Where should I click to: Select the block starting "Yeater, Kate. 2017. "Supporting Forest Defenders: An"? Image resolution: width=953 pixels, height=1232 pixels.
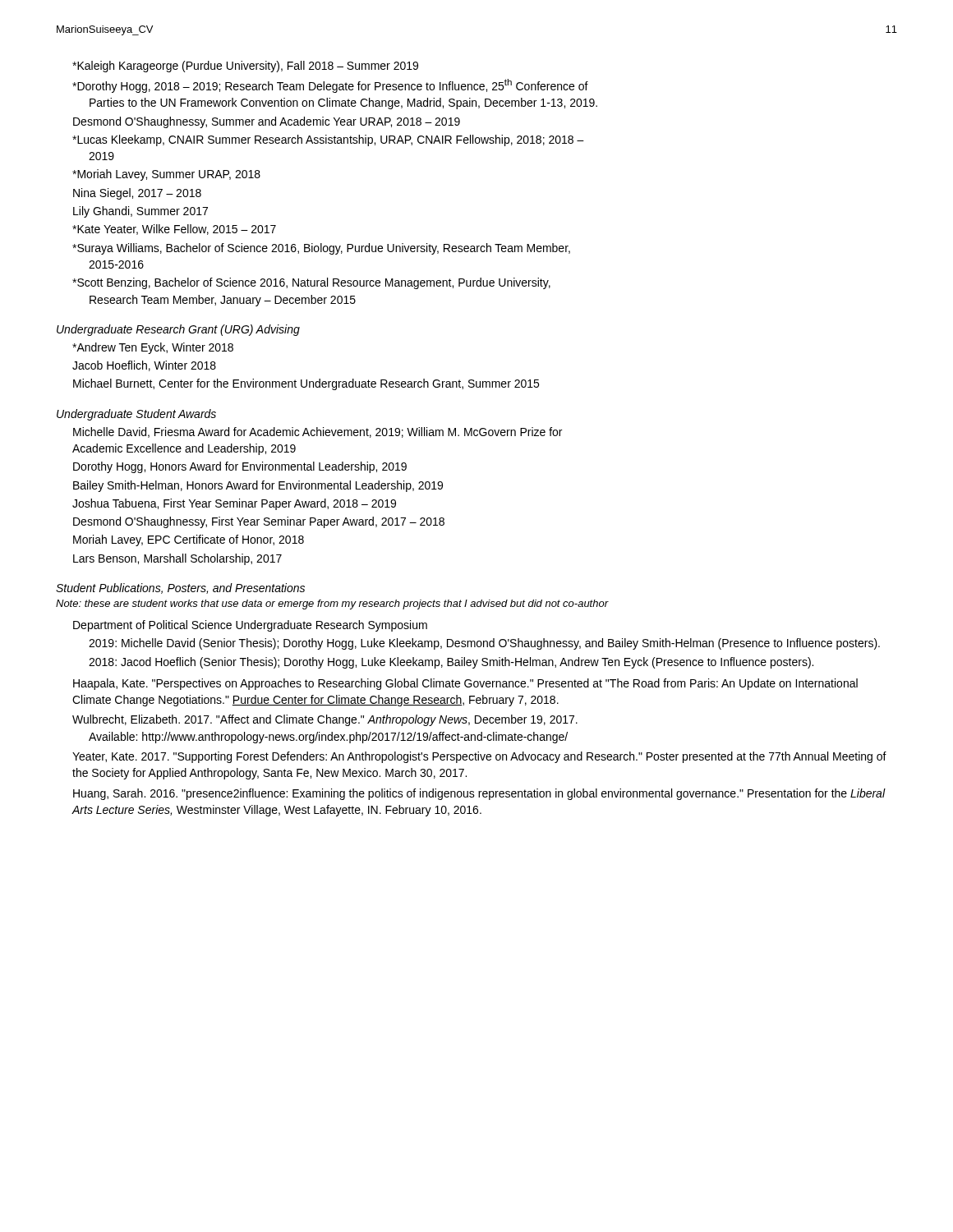(479, 765)
